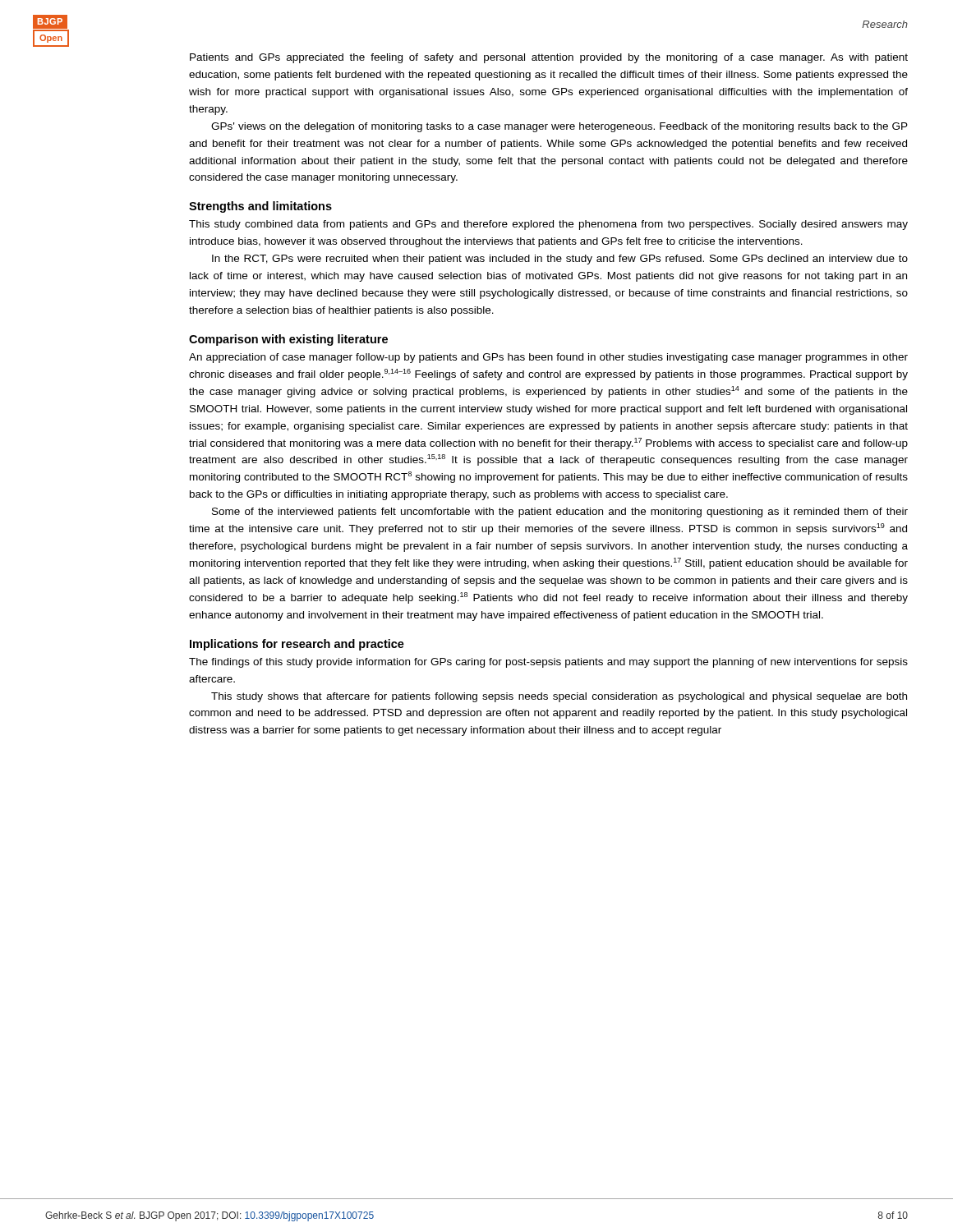Point to the element starting "Patients and GPs"
This screenshot has height=1232, width=953.
(548, 84)
